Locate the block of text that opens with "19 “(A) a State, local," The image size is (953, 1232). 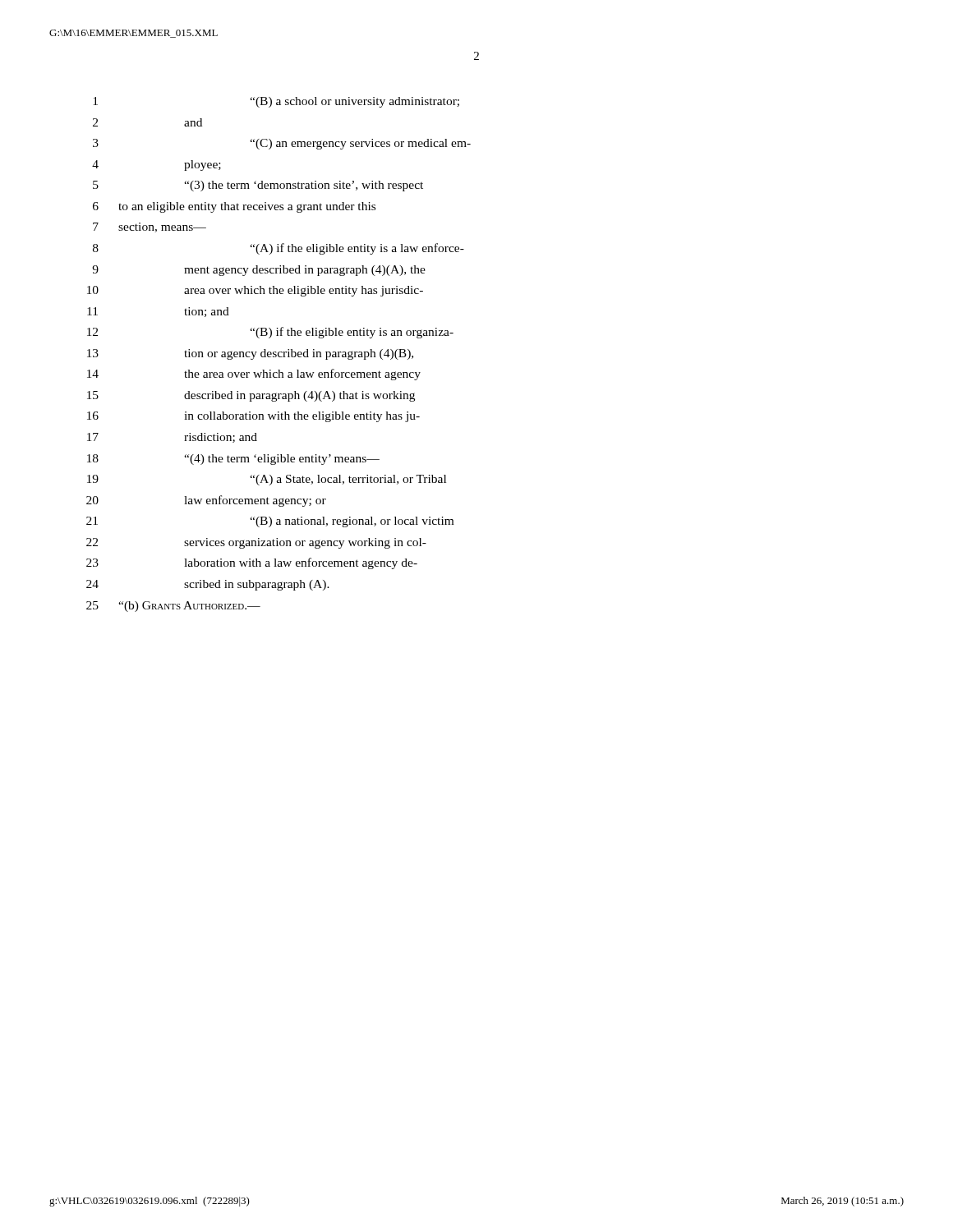pos(267,480)
